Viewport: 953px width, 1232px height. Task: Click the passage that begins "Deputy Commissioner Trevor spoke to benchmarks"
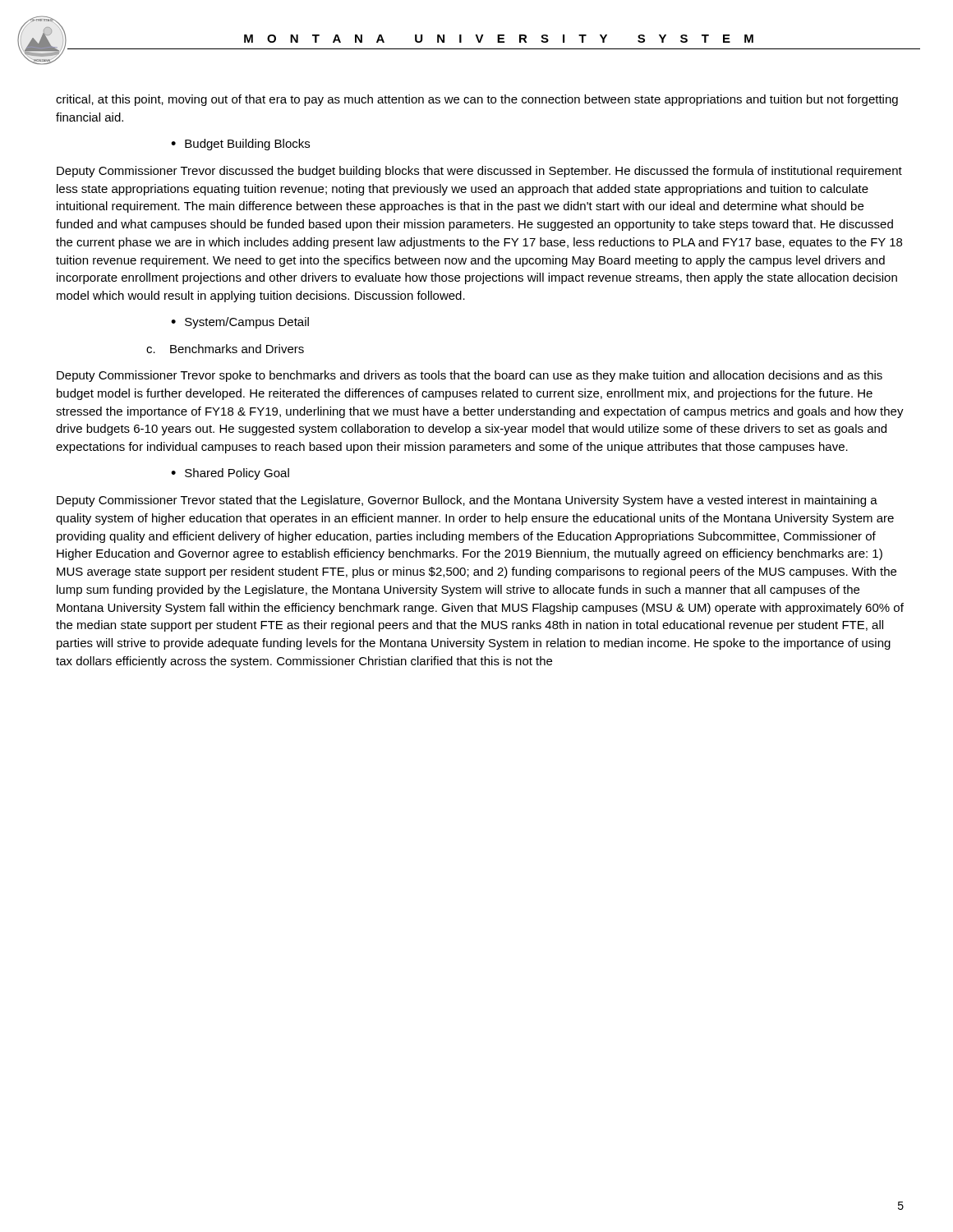point(480,411)
